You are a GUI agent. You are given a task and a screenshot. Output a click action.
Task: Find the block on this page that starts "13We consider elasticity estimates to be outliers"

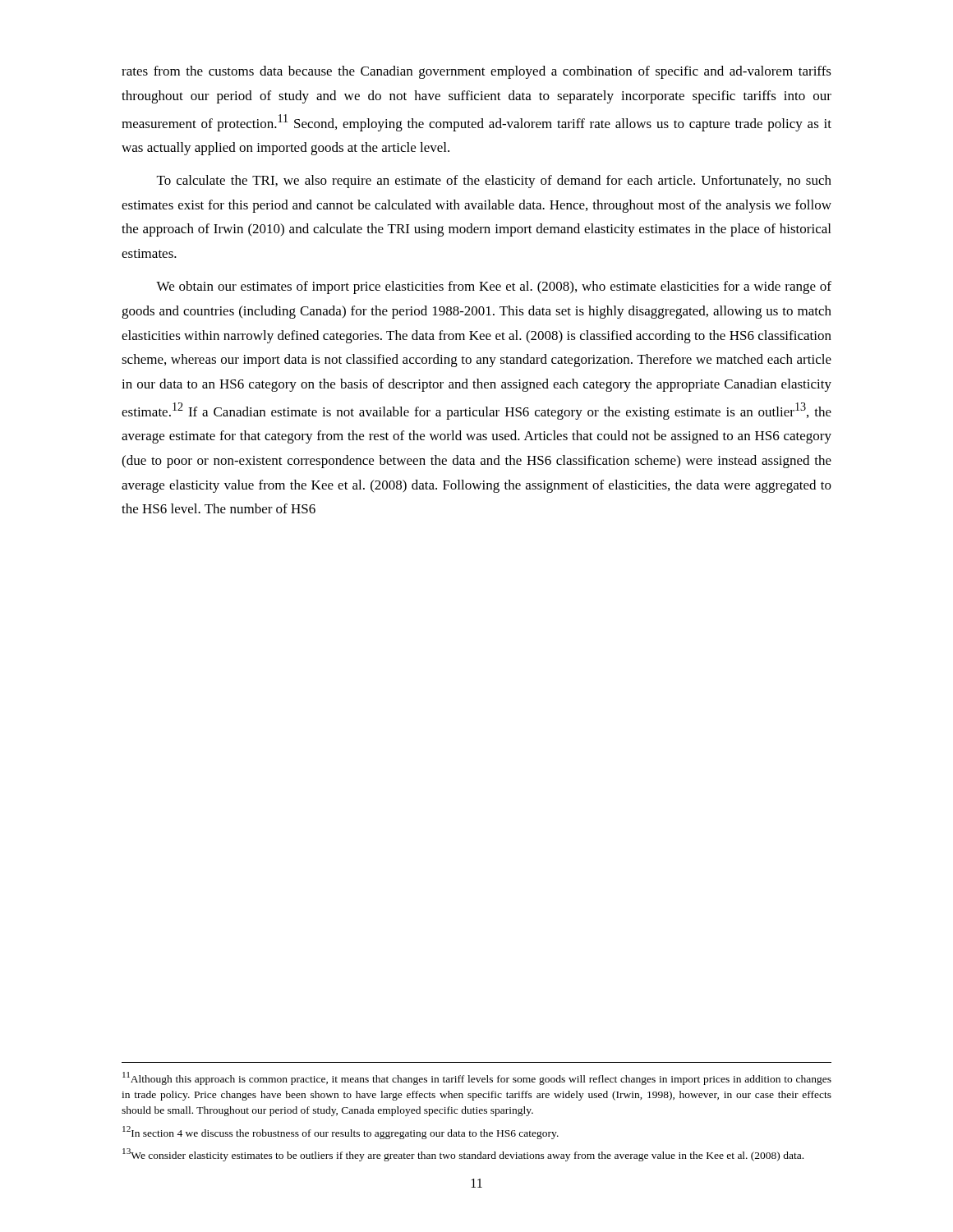click(x=463, y=1153)
